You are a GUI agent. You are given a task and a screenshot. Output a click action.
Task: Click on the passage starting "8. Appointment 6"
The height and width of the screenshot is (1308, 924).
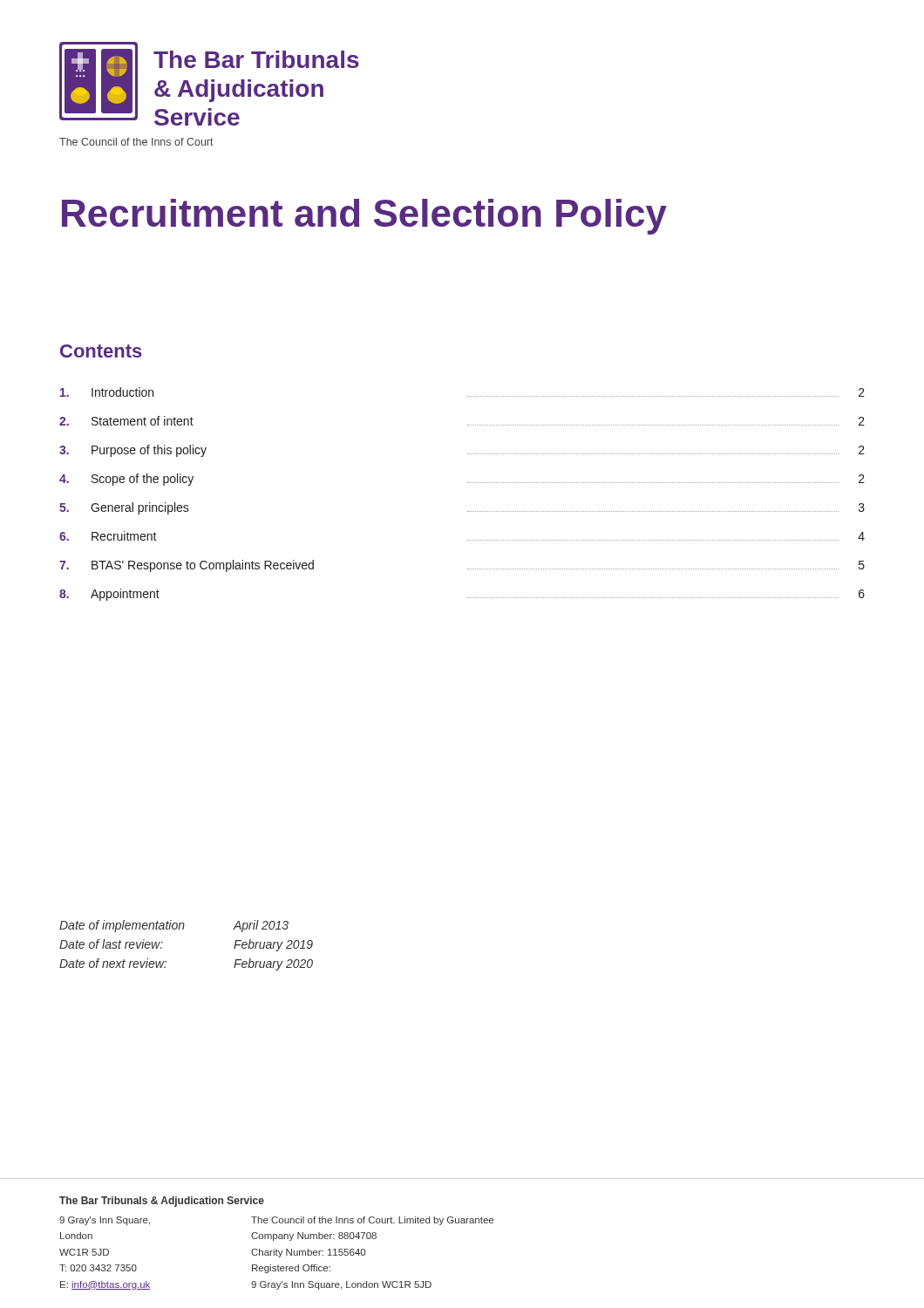[462, 594]
